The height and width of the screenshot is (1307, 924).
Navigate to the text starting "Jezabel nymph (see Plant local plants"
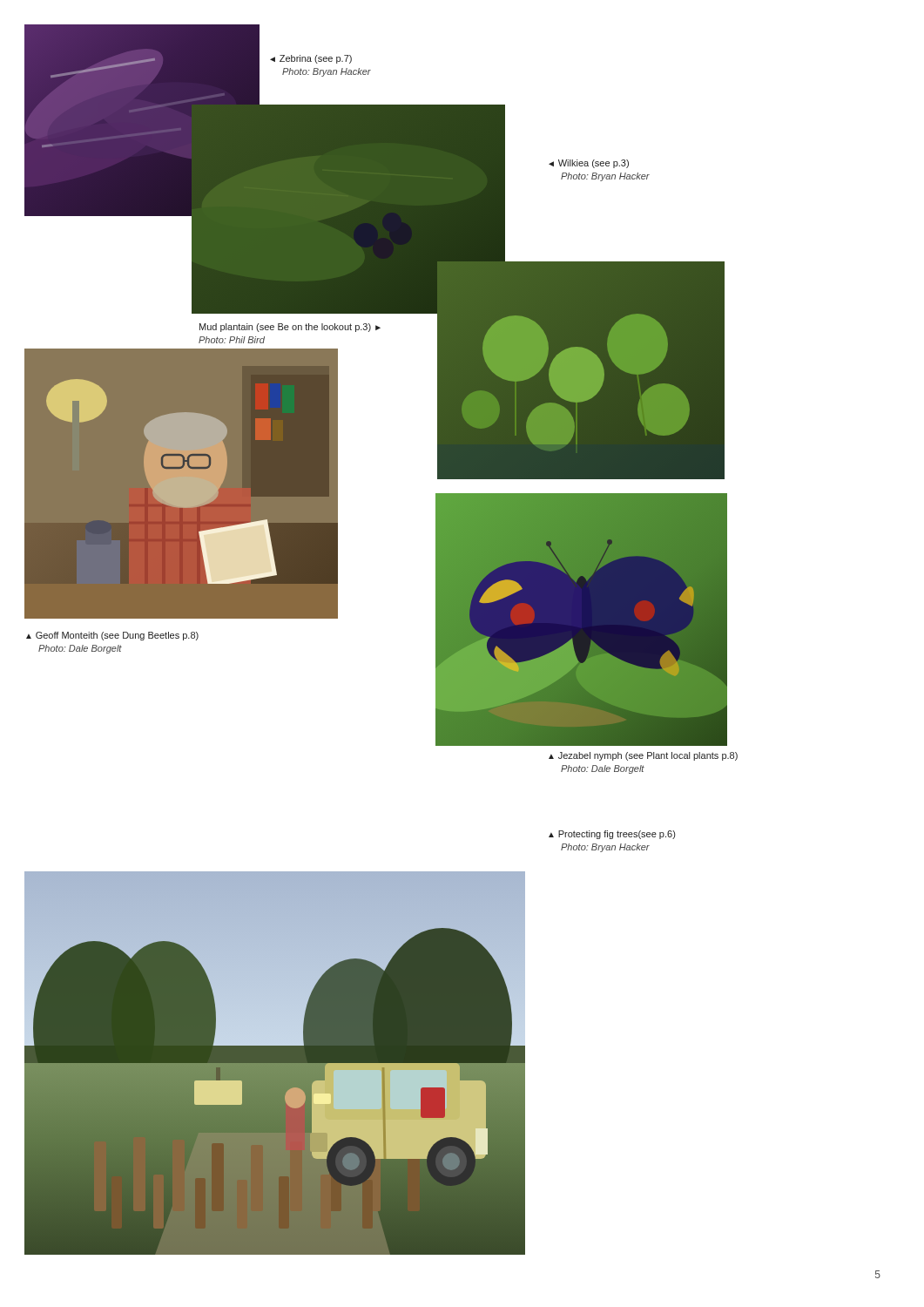point(642,762)
